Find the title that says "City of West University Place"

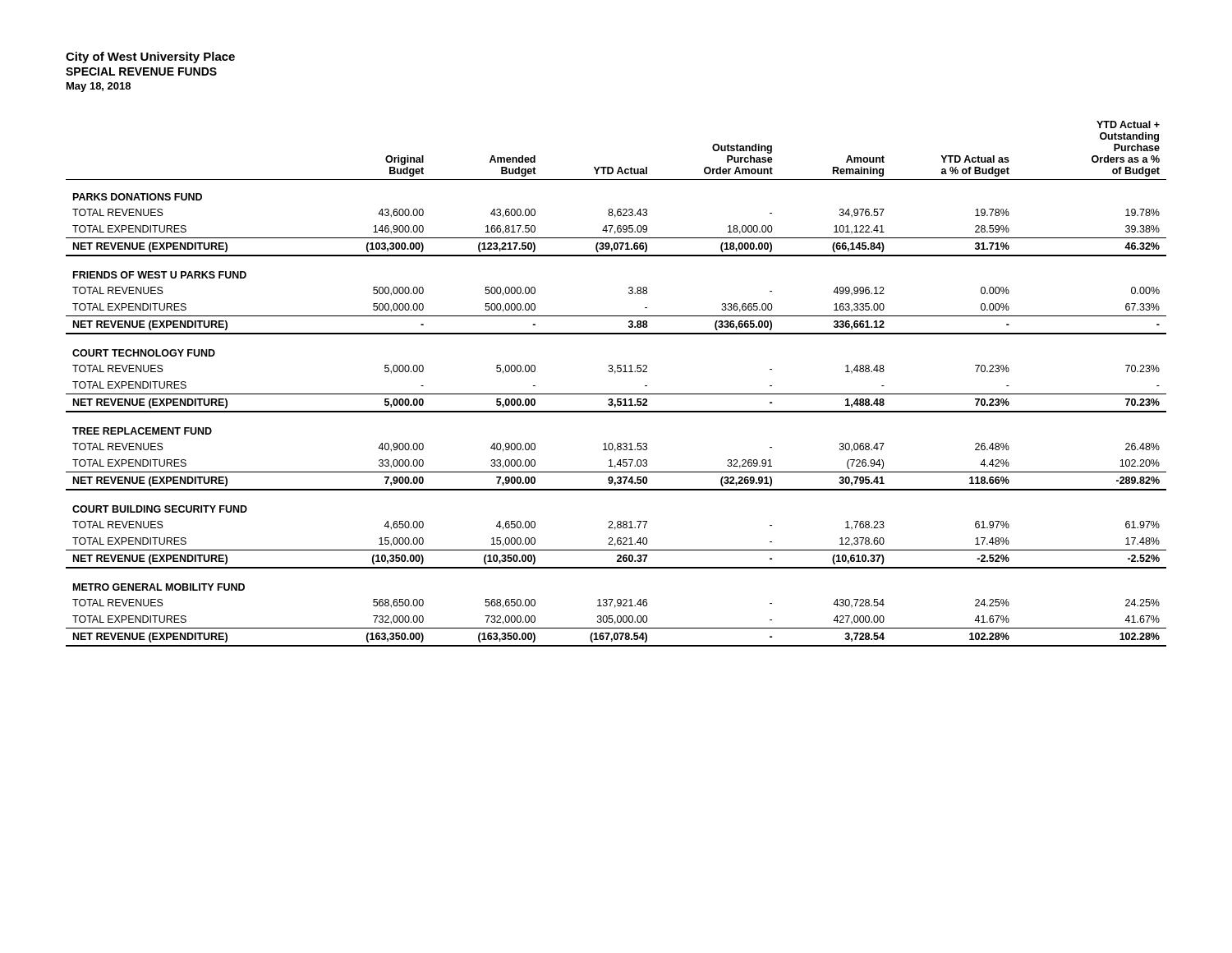[x=150, y=56]
